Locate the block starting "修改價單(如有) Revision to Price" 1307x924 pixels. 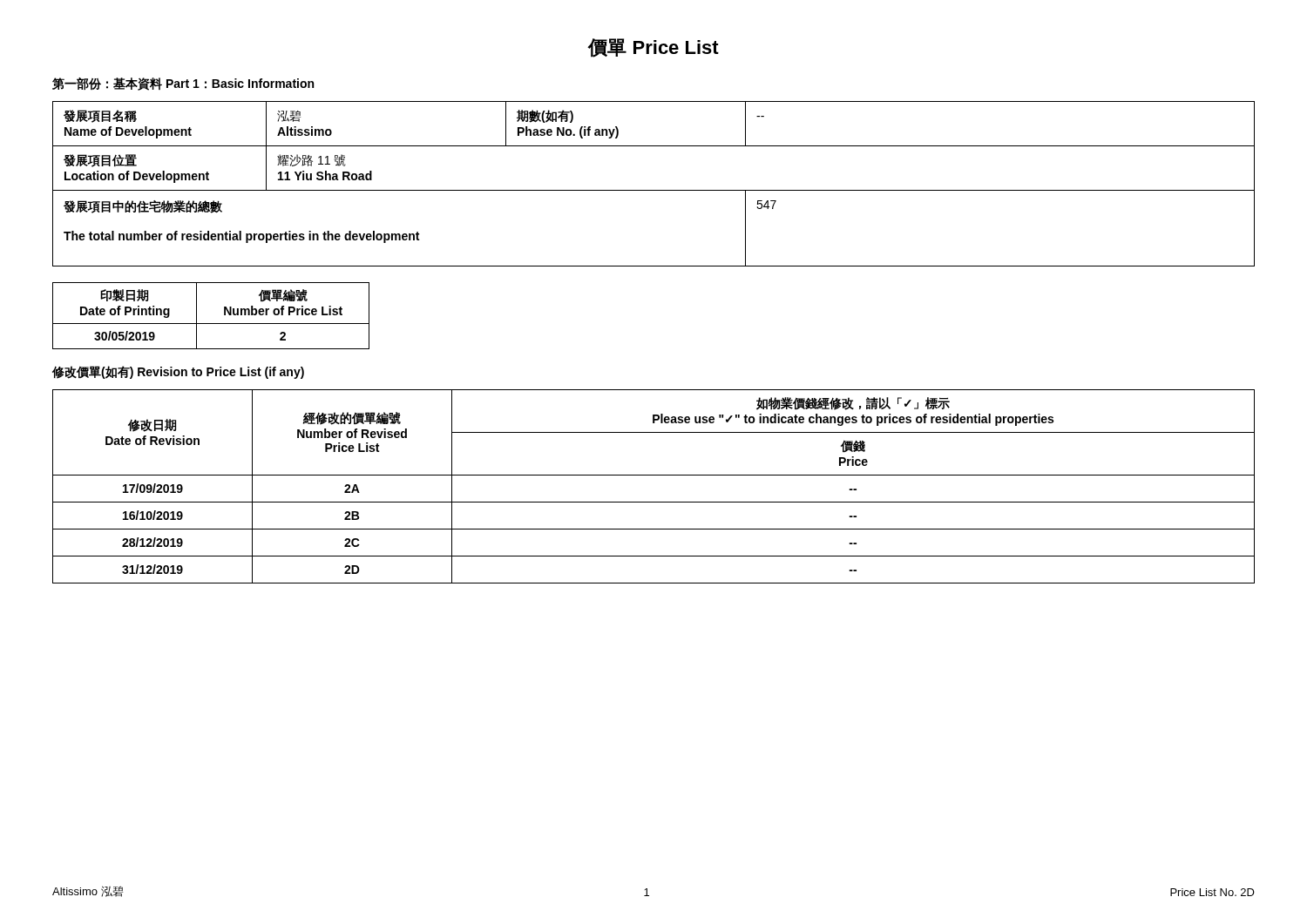tap(178, 372)
